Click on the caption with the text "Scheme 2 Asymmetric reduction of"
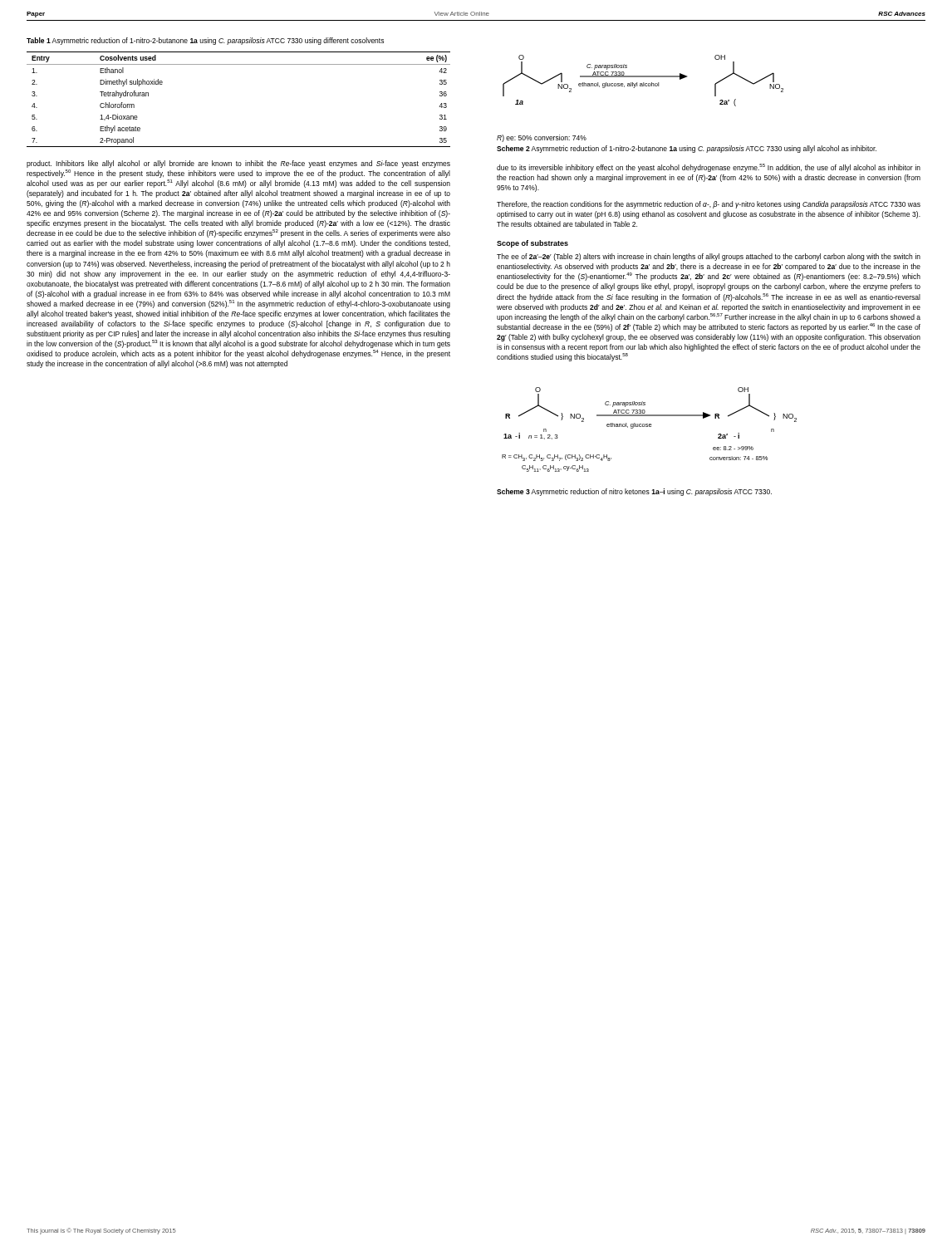The width and height of the screenshot is (952, 1246). pos(687,149)
